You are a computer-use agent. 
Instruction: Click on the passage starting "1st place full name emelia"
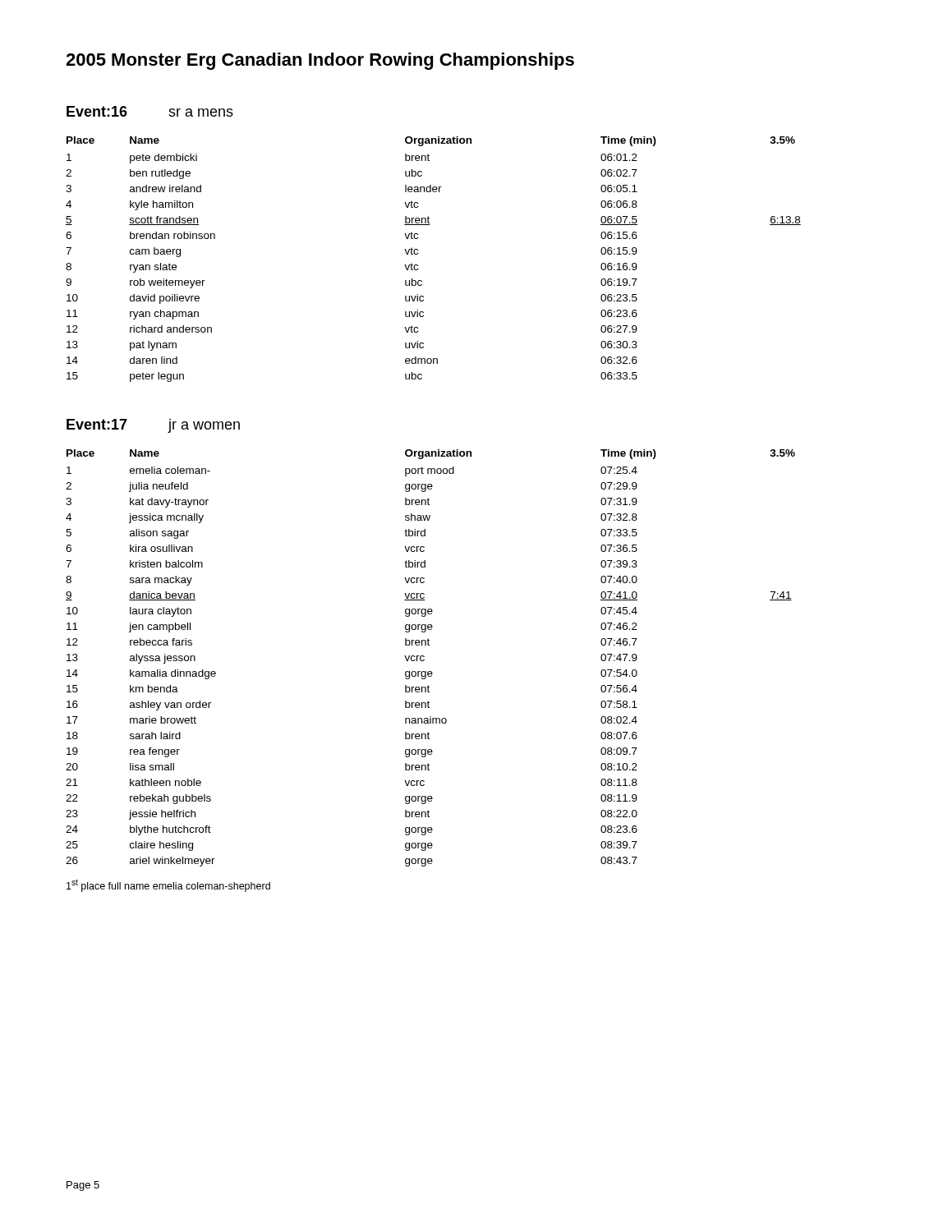point(168,885)
